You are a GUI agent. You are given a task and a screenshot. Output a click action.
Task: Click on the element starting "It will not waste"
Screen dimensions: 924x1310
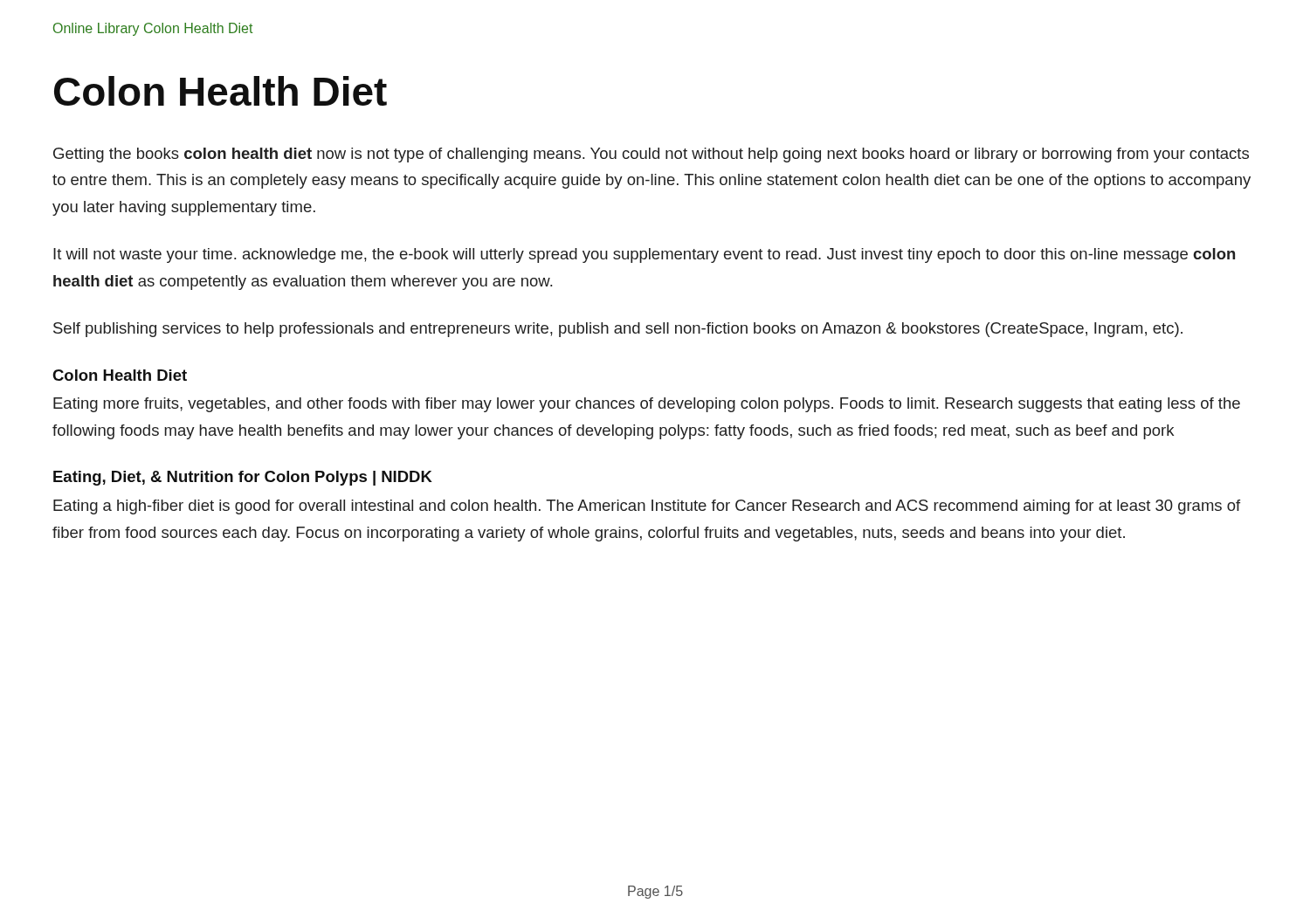coord(644,267)
